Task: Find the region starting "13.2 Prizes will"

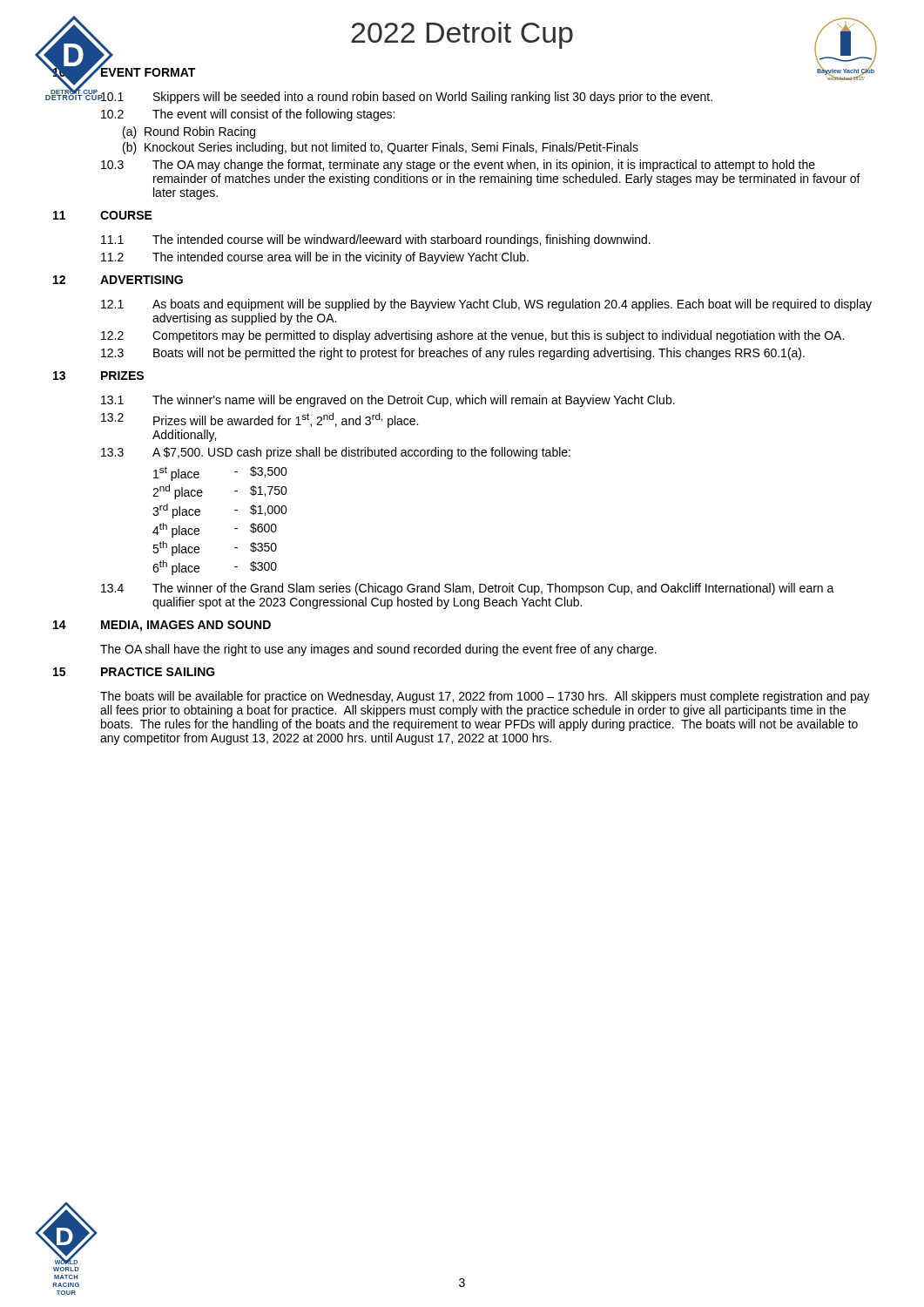Action: [260, 420]
